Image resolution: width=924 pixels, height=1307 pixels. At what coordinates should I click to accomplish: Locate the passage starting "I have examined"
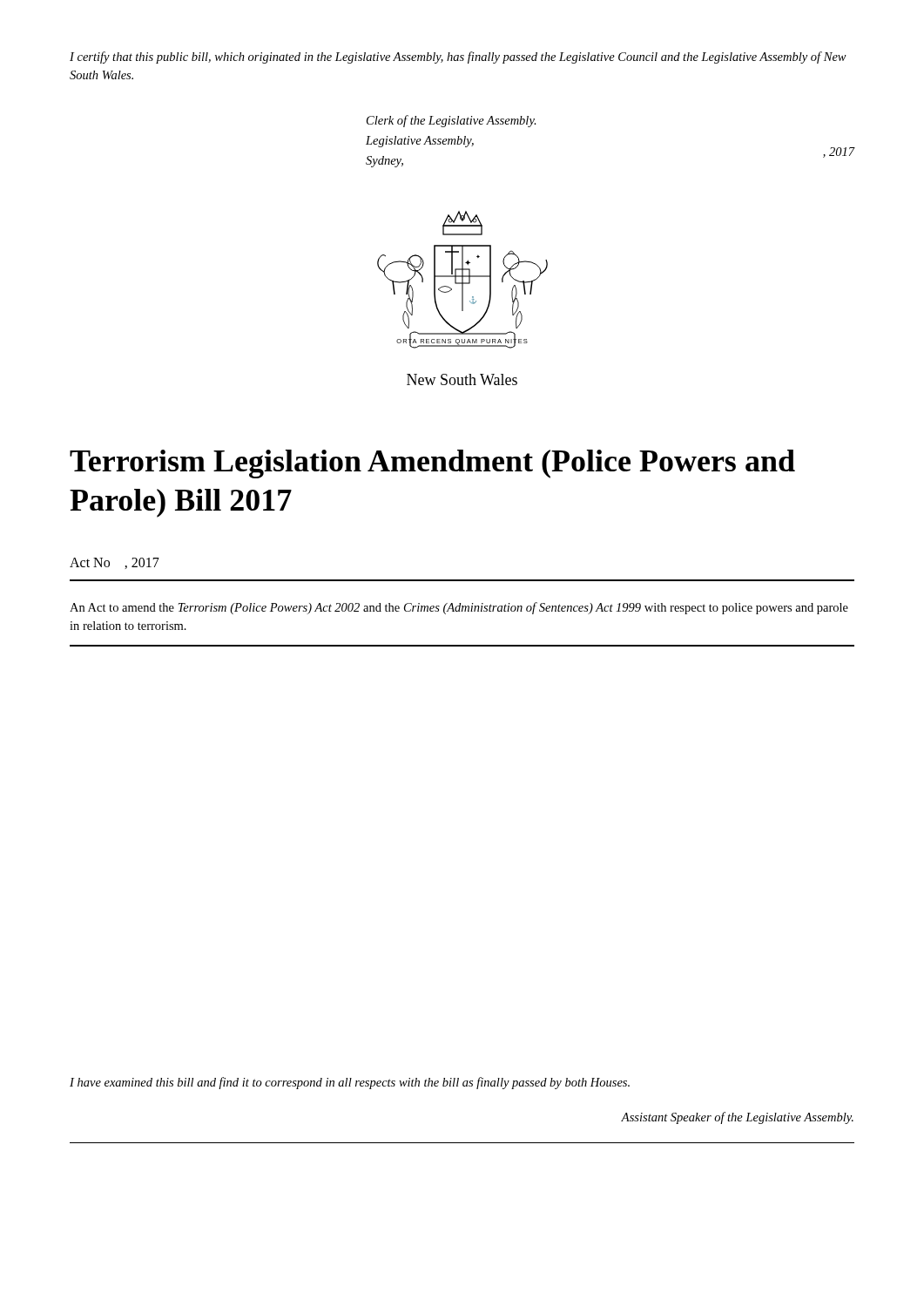click(x=350, y=1082)
